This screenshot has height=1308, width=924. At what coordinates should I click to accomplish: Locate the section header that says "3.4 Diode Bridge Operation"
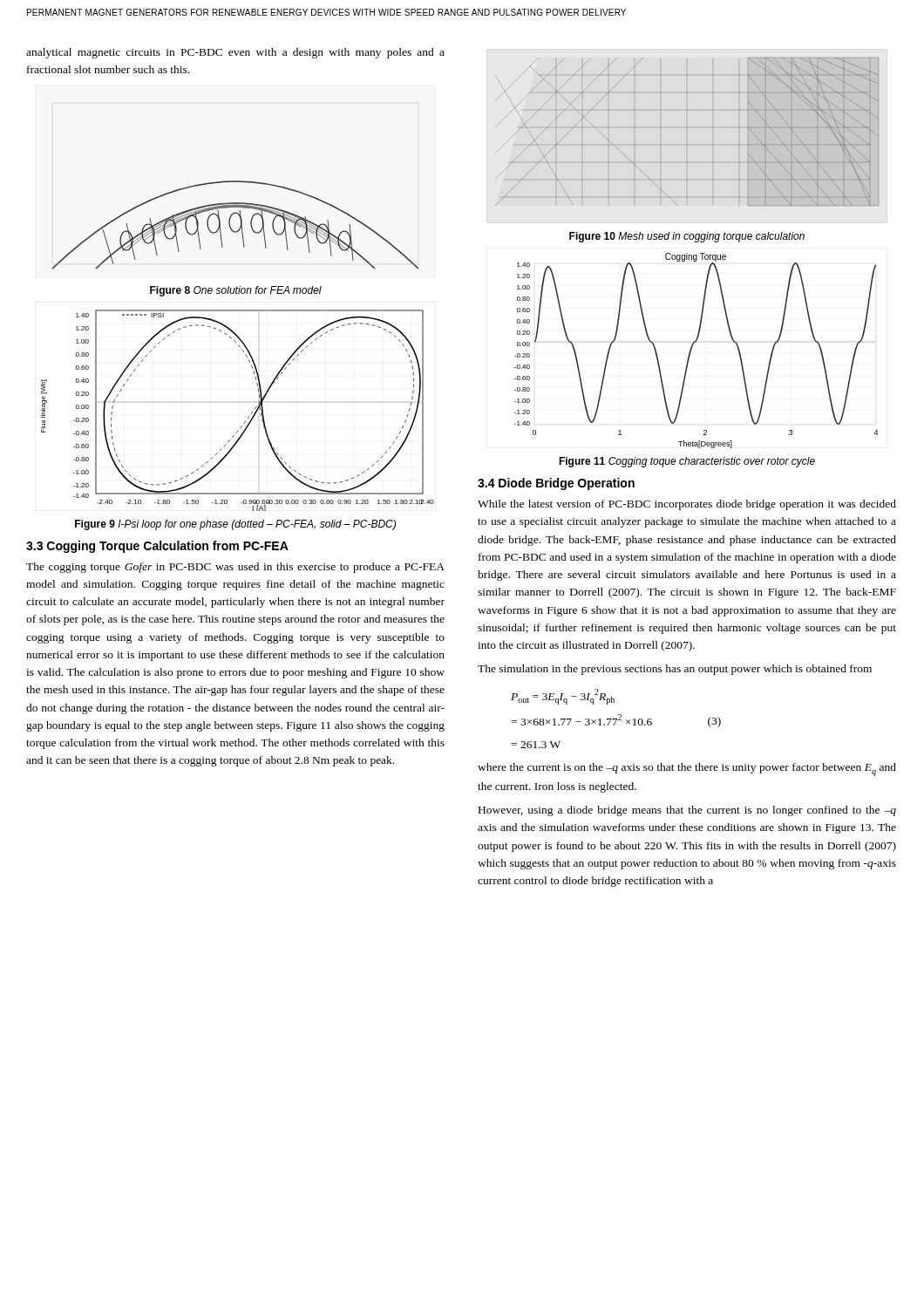click(x=556, y=483)
